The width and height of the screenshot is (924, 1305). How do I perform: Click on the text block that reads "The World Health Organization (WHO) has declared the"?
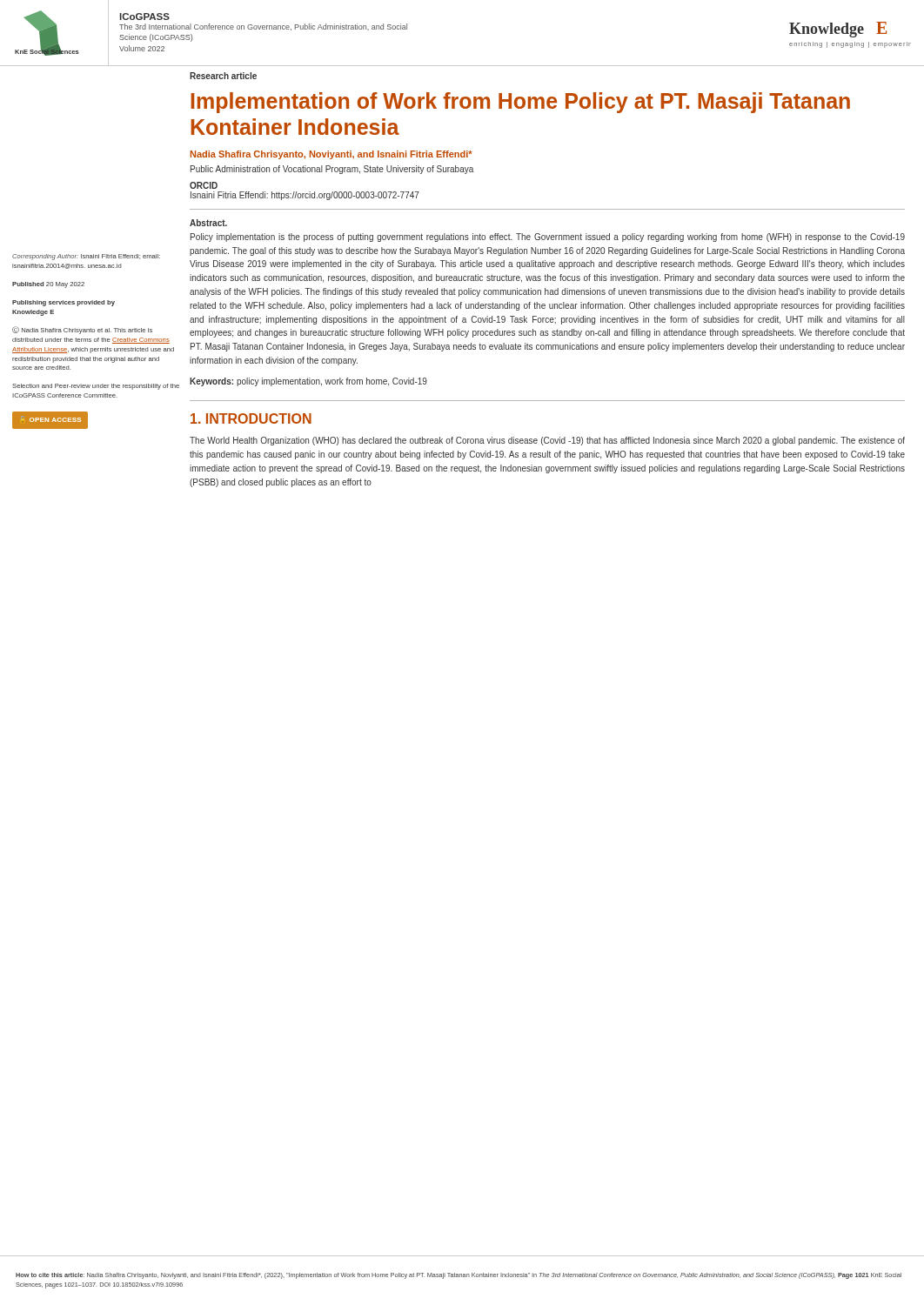pos(547,462)
